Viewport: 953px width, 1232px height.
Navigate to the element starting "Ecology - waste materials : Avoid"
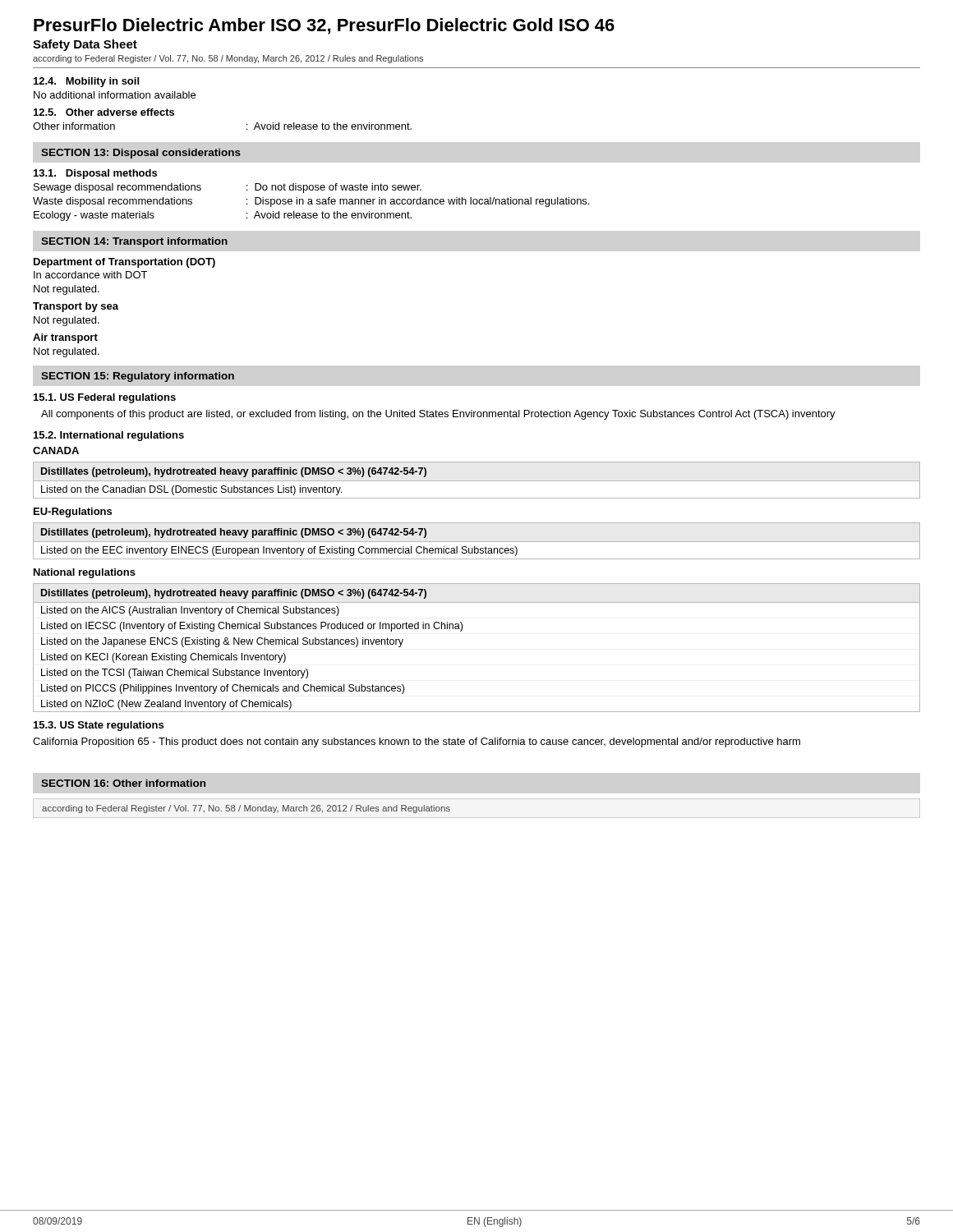click(98, 216)
